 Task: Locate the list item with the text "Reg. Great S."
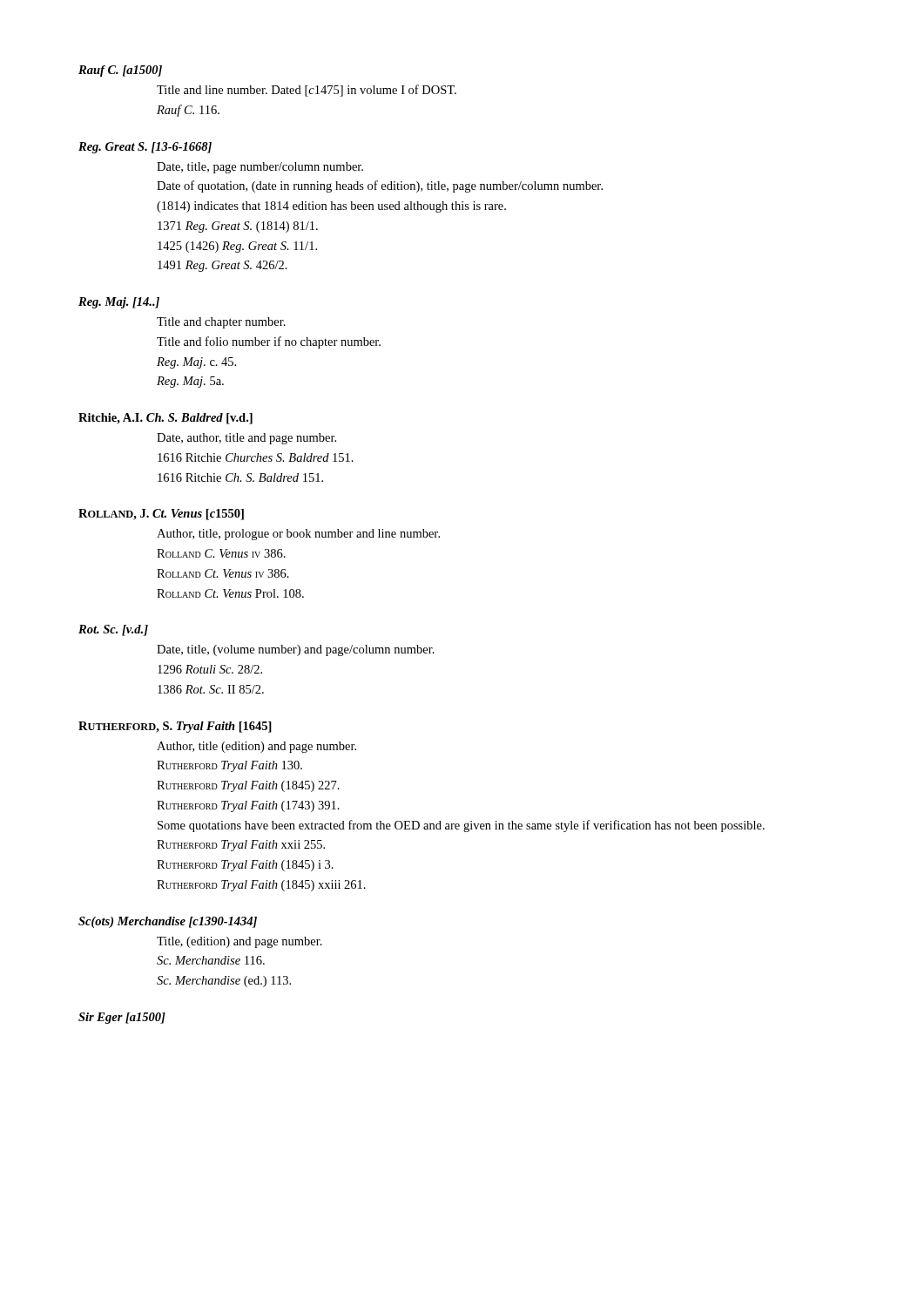pos(453,207)
